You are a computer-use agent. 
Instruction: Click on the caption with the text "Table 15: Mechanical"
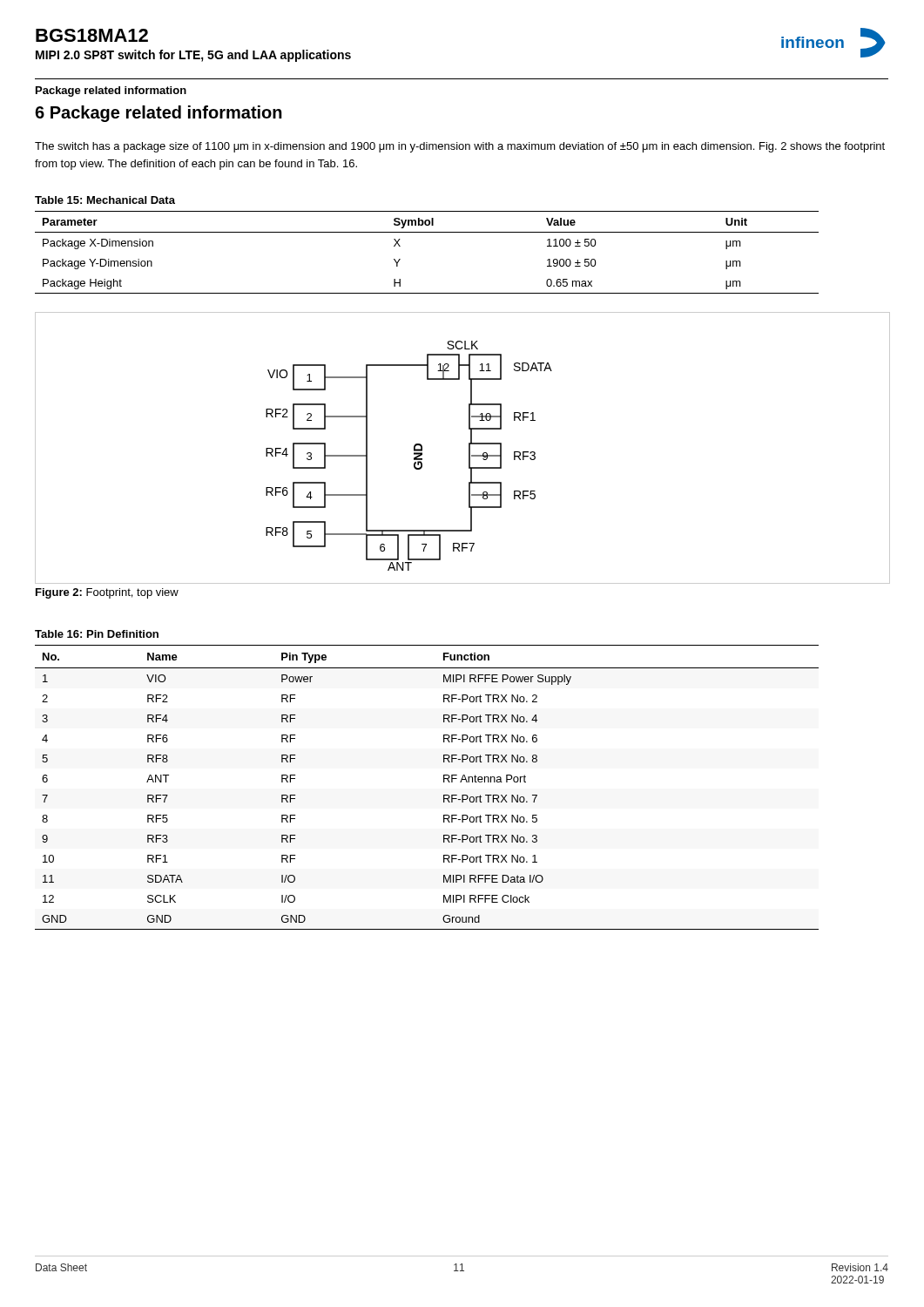click(105, 200)
